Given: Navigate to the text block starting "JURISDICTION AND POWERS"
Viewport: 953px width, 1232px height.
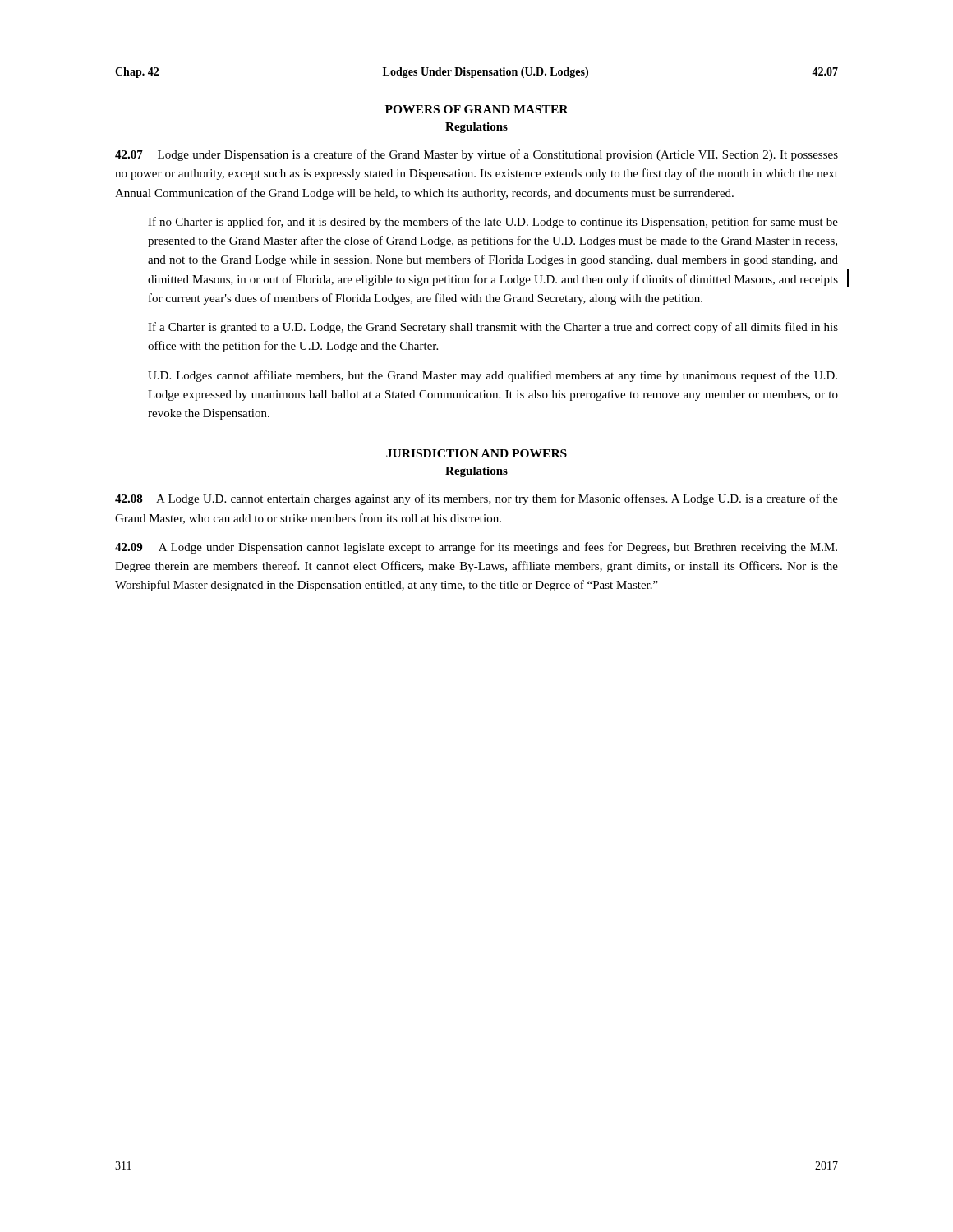Looking at the screenshot, I should [476, 453].
